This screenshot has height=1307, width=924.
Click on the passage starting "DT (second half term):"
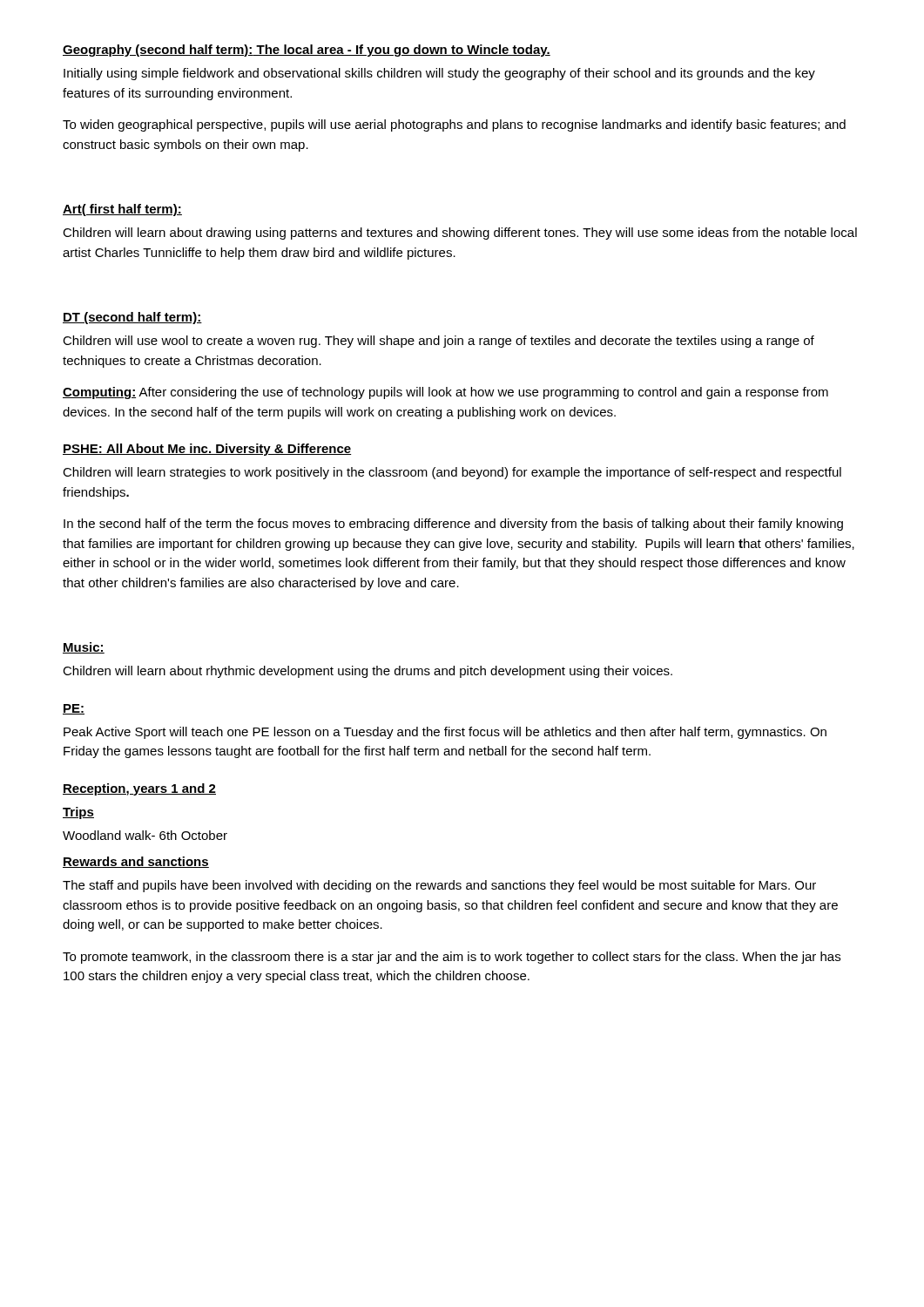(x=132, y=317)
